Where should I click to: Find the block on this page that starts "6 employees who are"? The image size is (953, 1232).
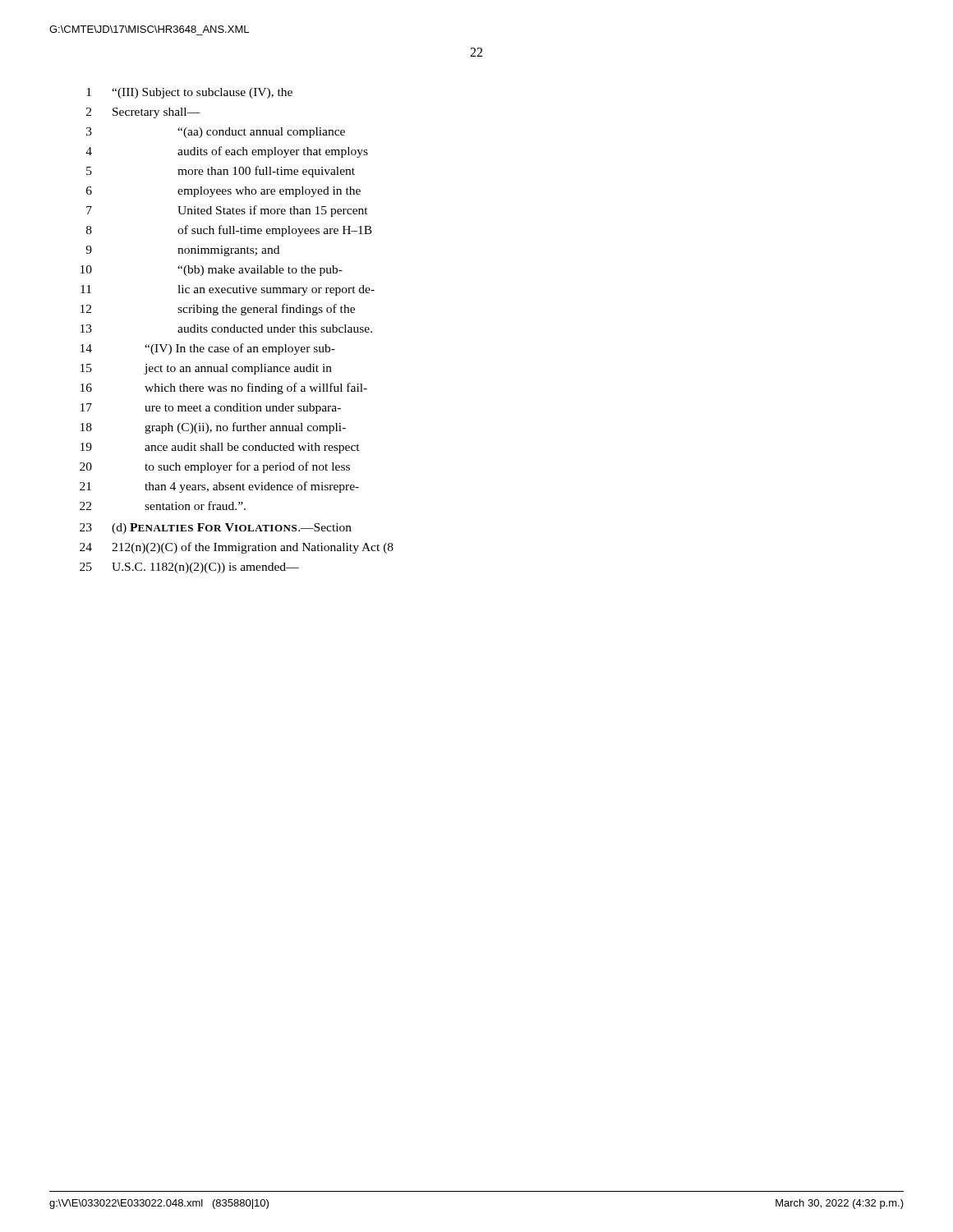tap(223, 192)
